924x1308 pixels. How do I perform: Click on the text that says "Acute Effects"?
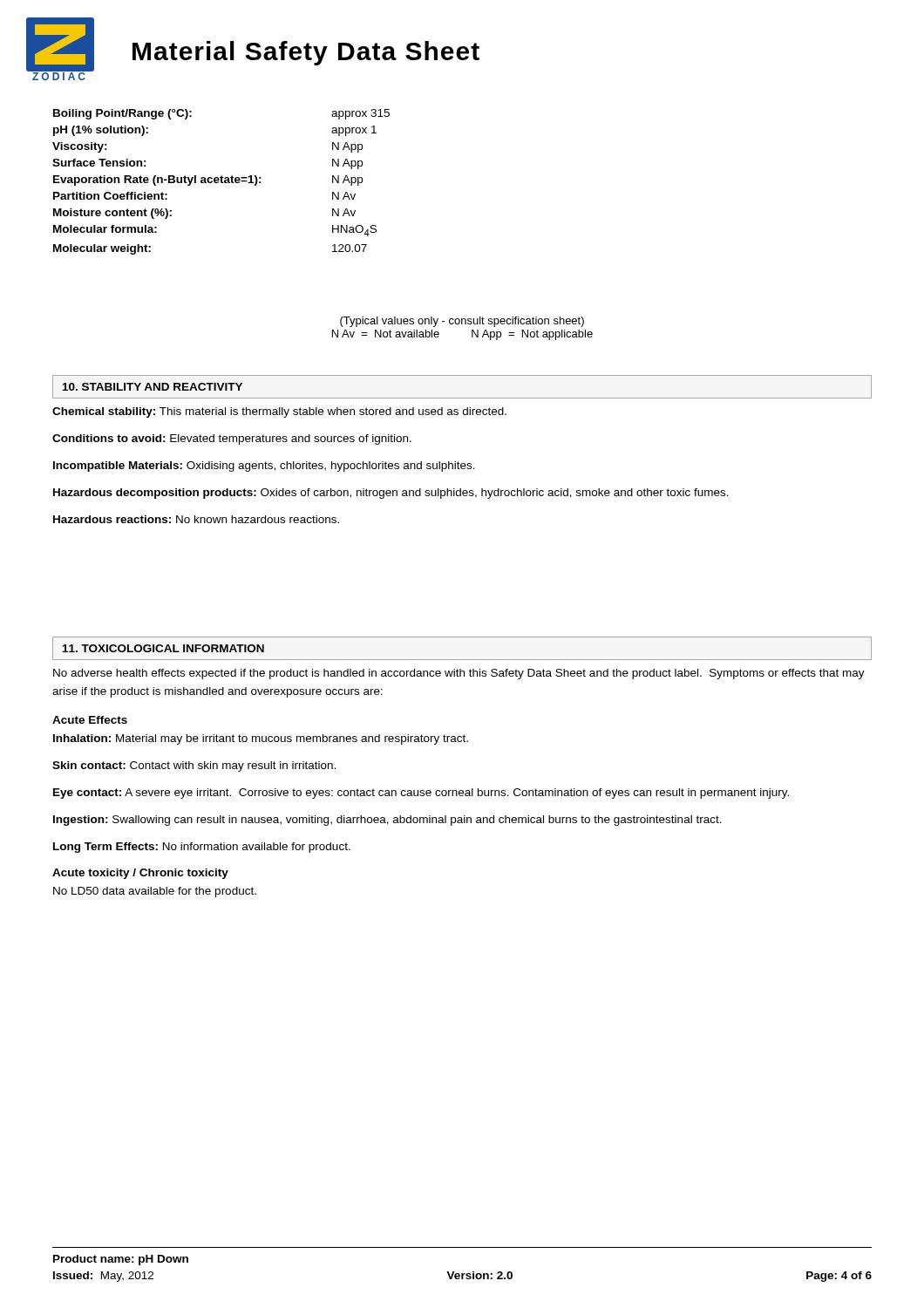point(90,720)
